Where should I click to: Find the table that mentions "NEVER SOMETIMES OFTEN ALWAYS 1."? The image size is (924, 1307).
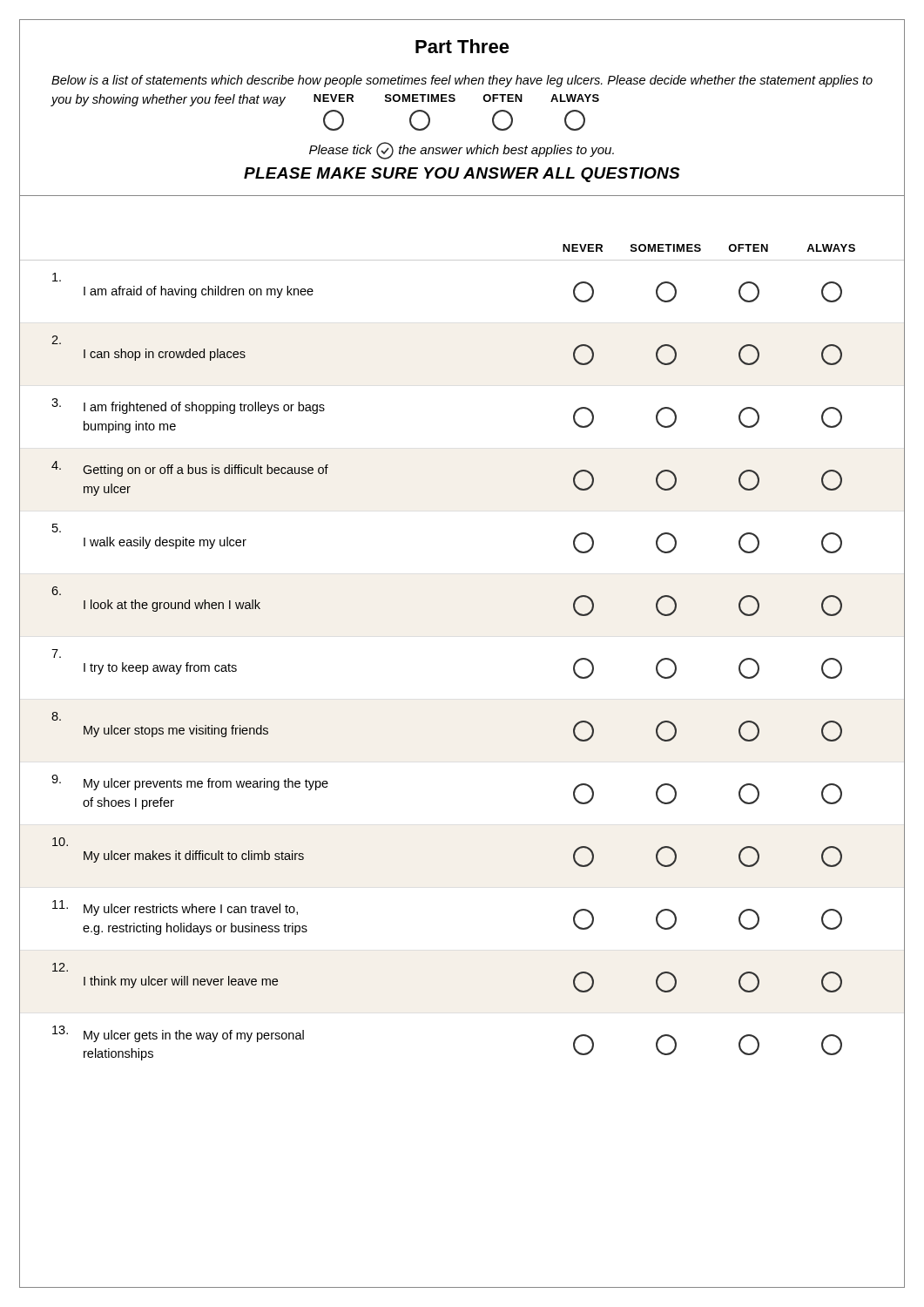point(462,762)
